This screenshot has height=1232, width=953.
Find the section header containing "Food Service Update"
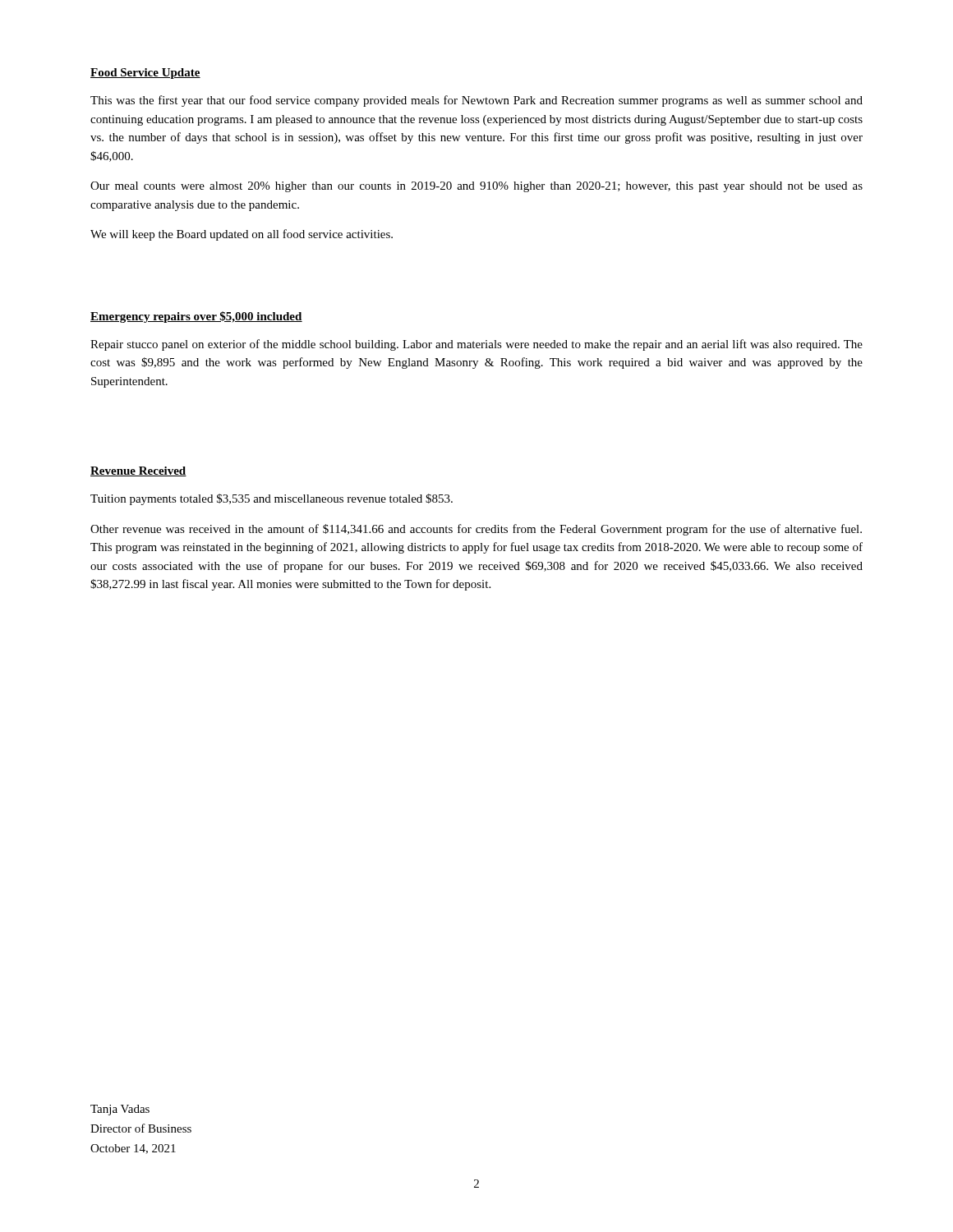[x=145, y=72]
